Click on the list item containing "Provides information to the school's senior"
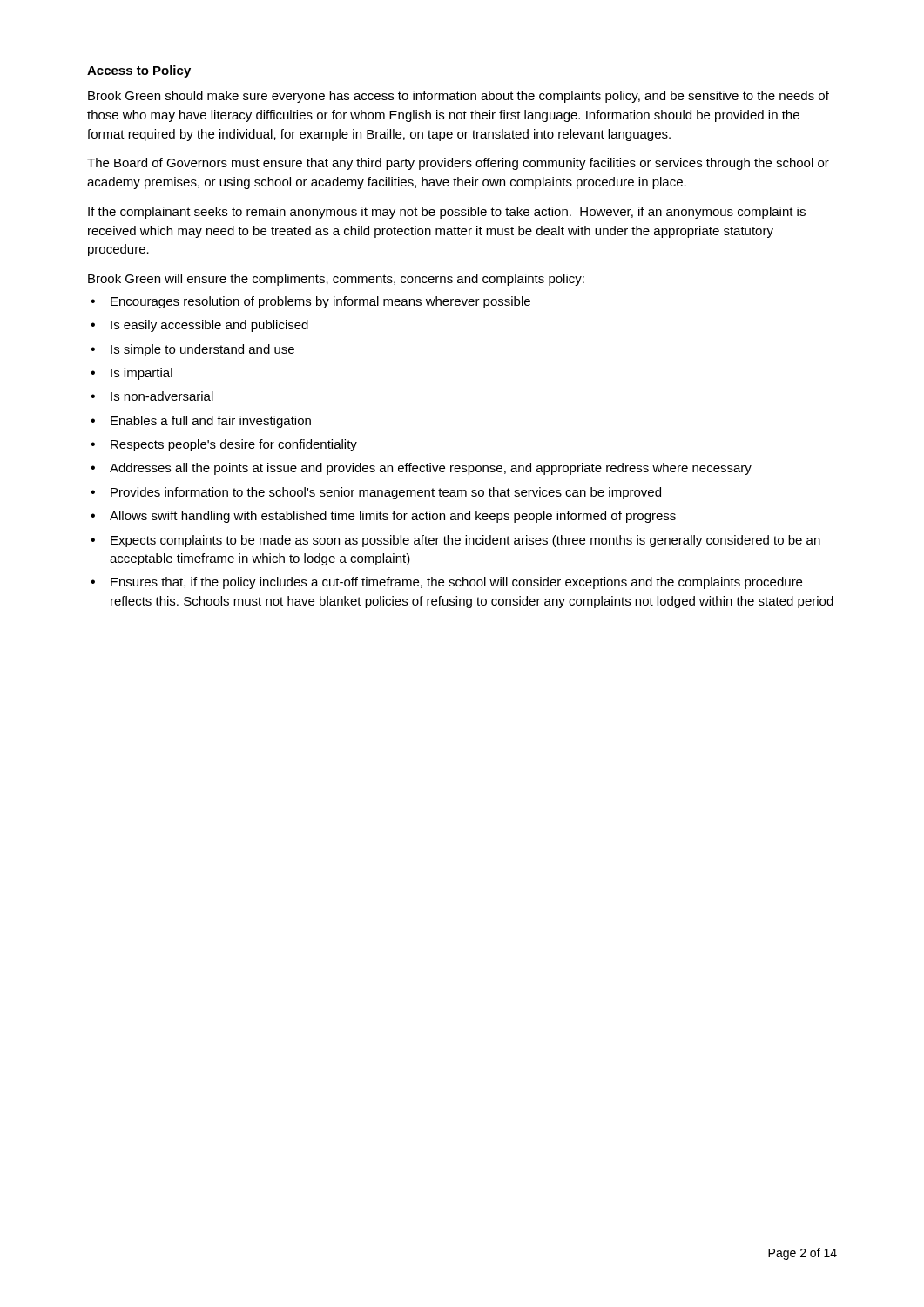Screen dimensions: 1307x924 point(462,492)
